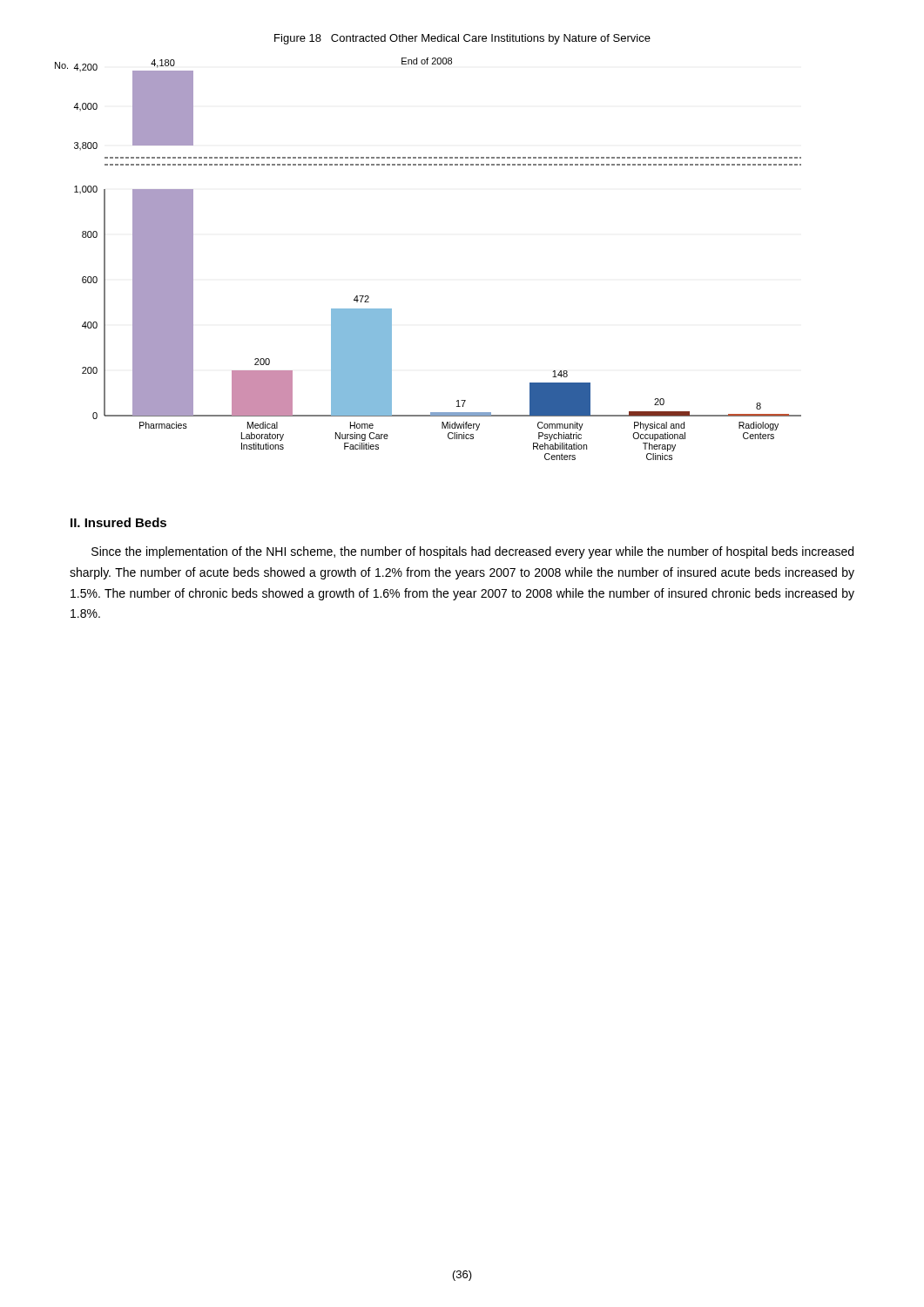Locate the caption with the text "Figure 18 Contracted Other"

pos(462,38)
